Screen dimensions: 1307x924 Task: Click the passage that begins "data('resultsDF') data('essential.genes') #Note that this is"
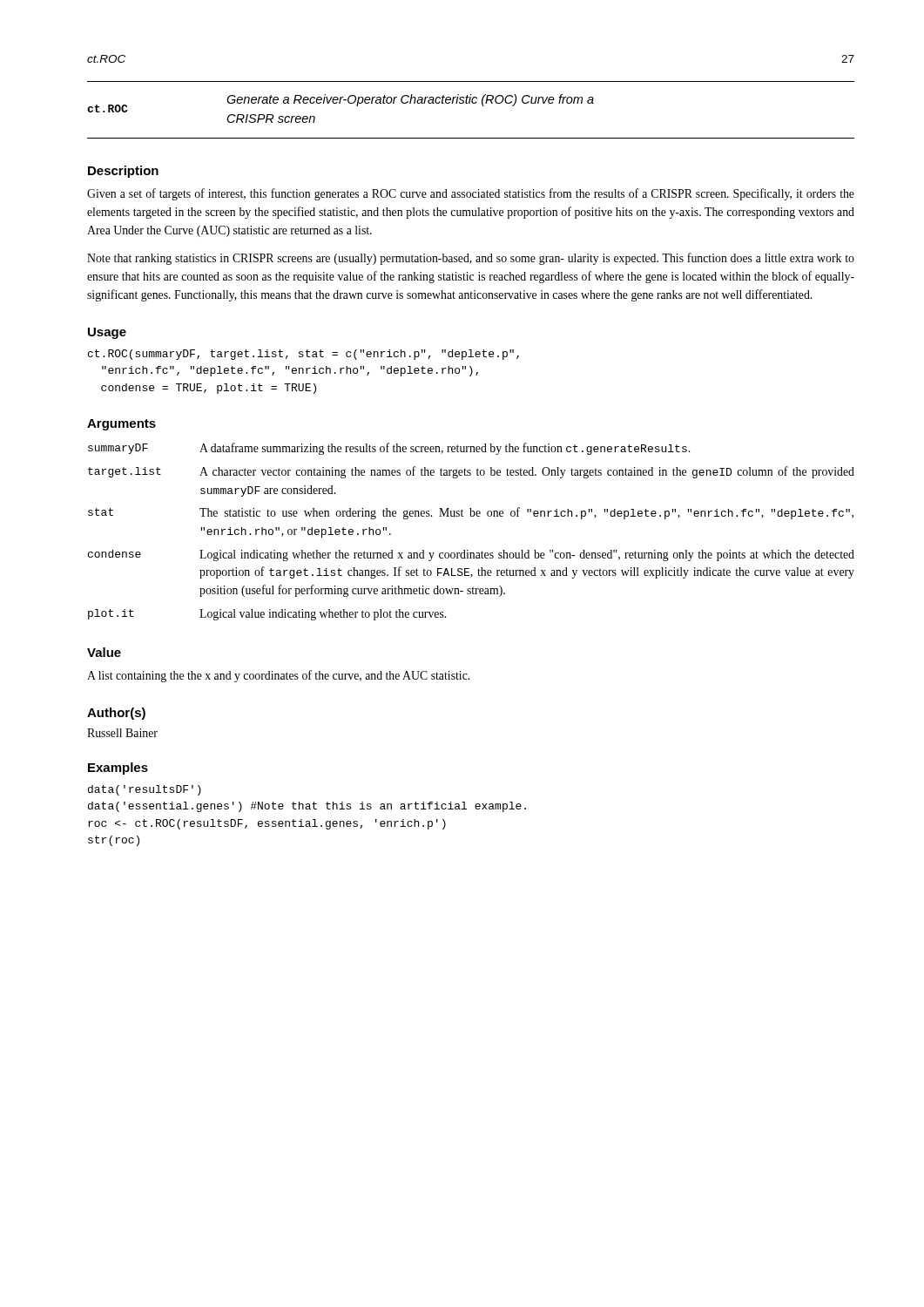point(471,815)
